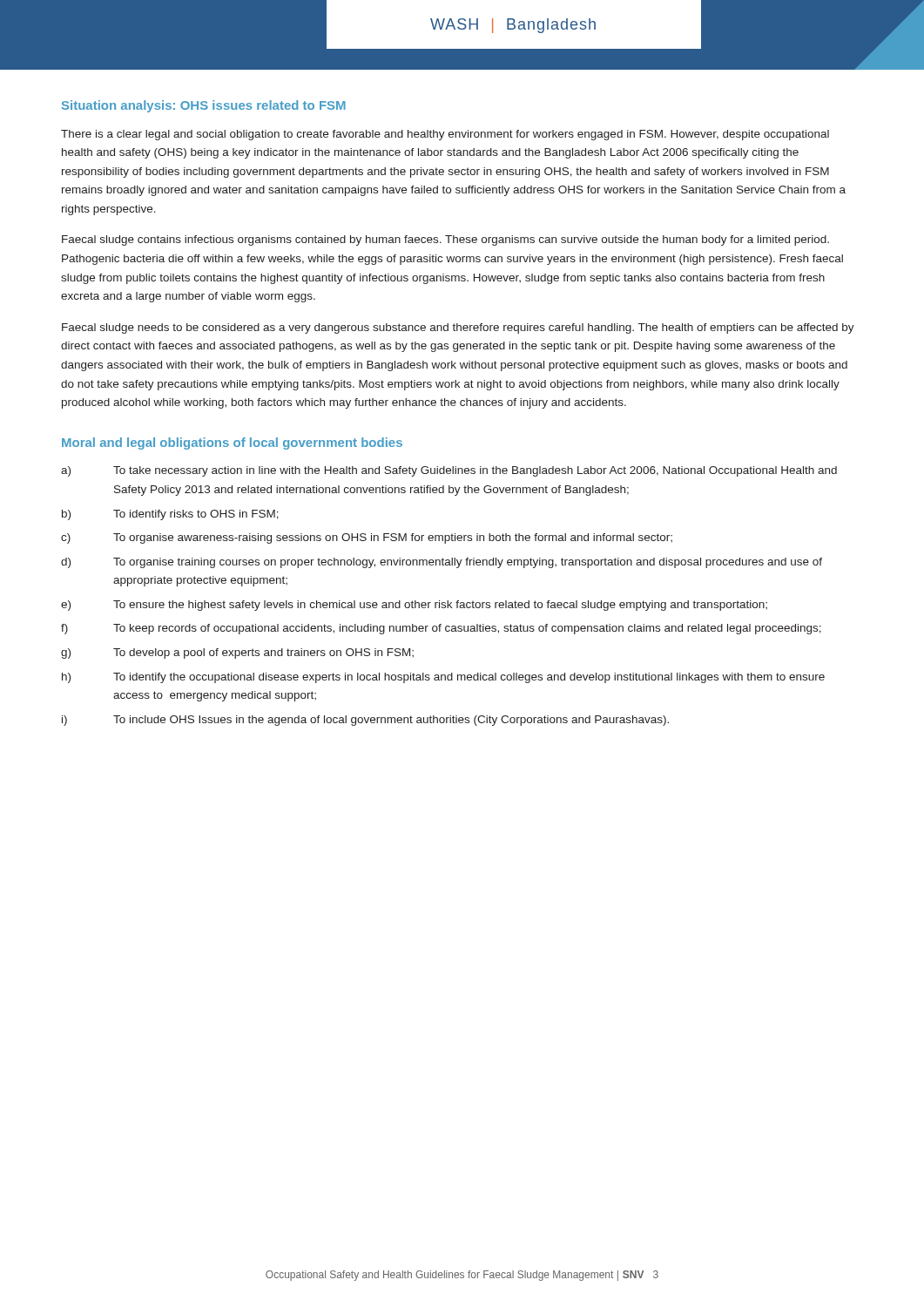
Task: Click the section header that begins "Moral and legal obligations"
Action: (x=232, y=442)
